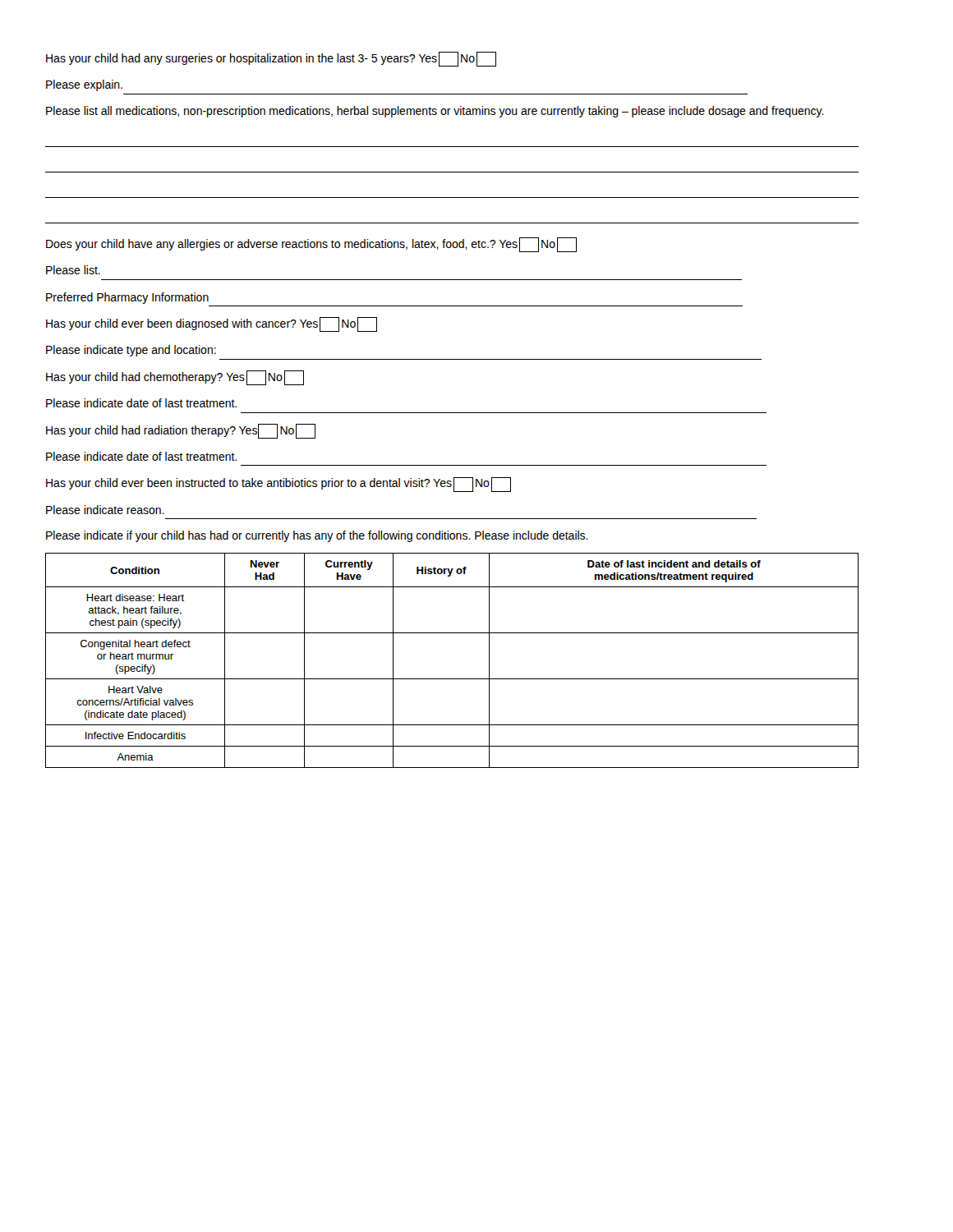Screen dimensions: 1232x953
Task: Navigate to the element starting "Please explain."
Action: pos(396,86)
